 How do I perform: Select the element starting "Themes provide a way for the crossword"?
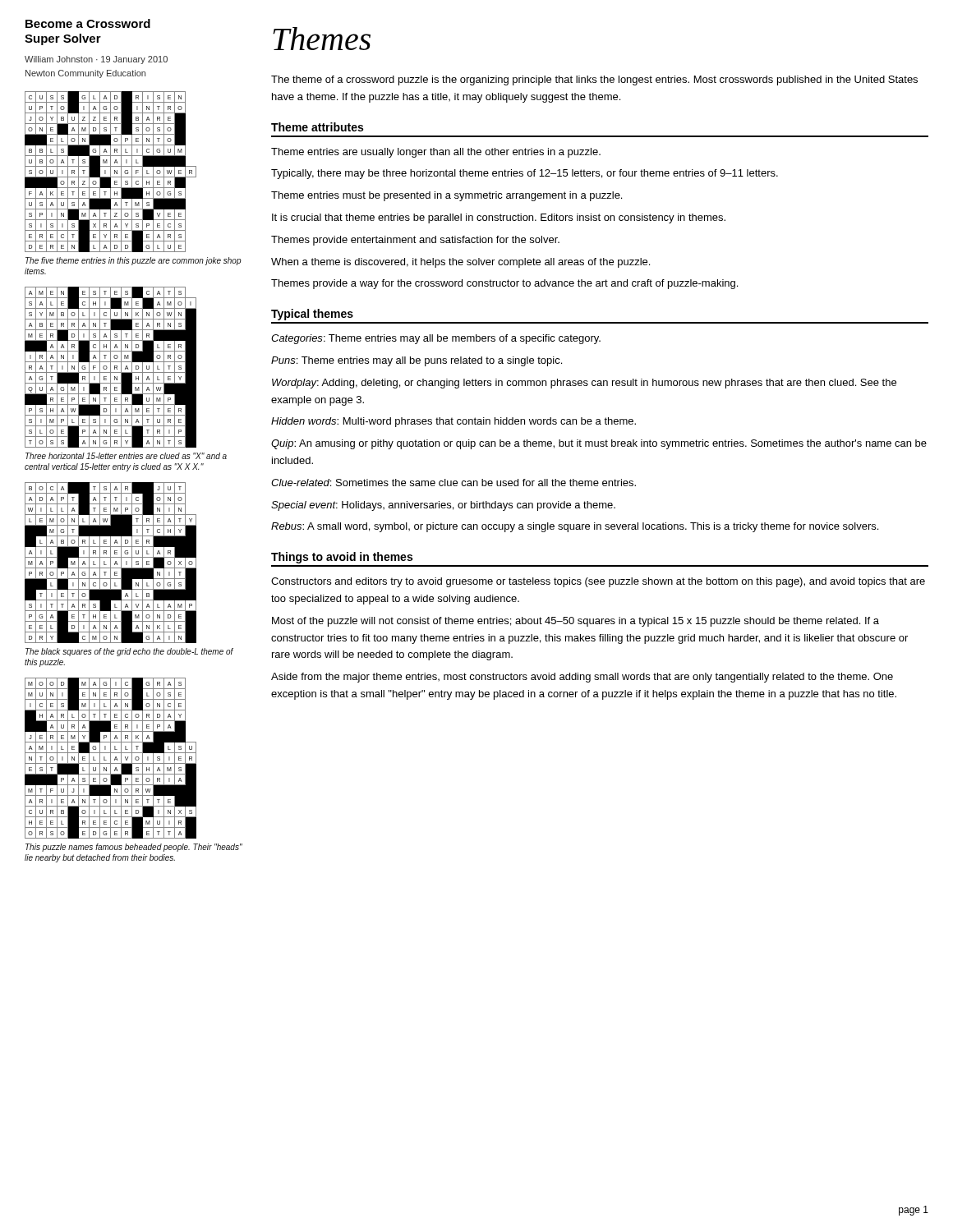[x=505, y=283]
